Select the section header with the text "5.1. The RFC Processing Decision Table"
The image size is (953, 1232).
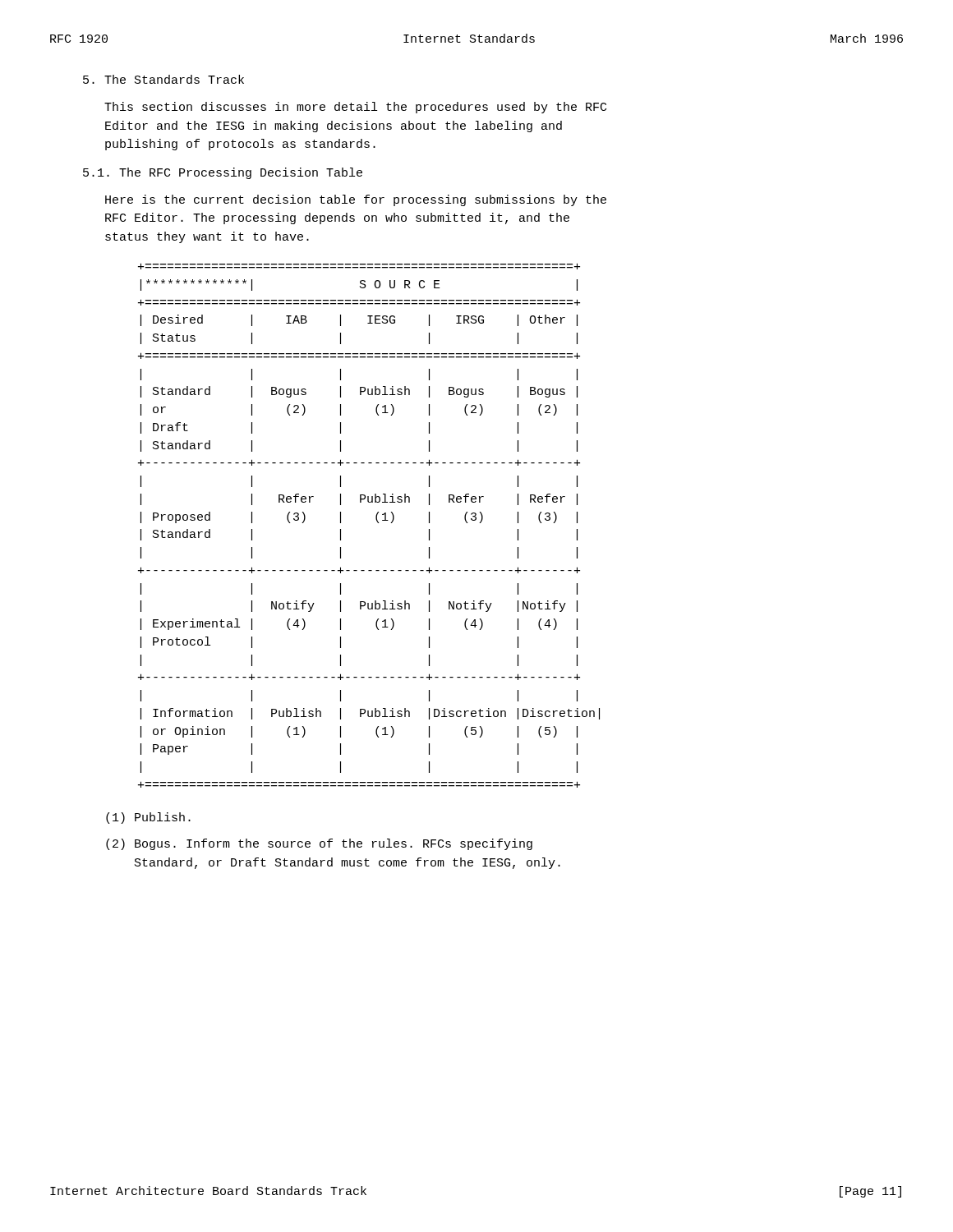click(223, 173)
